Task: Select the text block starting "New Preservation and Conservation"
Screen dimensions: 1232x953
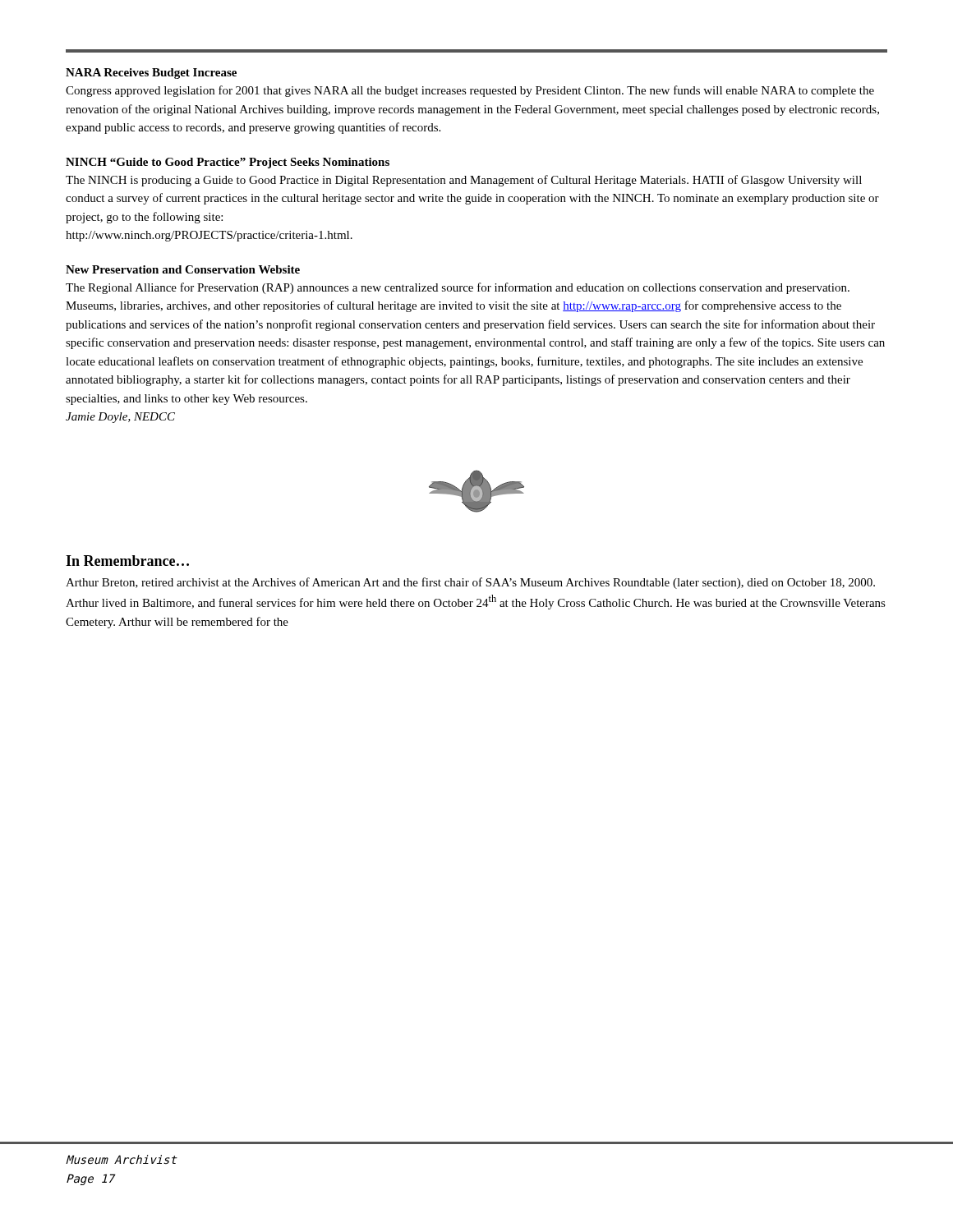Action: pos(183,269)
